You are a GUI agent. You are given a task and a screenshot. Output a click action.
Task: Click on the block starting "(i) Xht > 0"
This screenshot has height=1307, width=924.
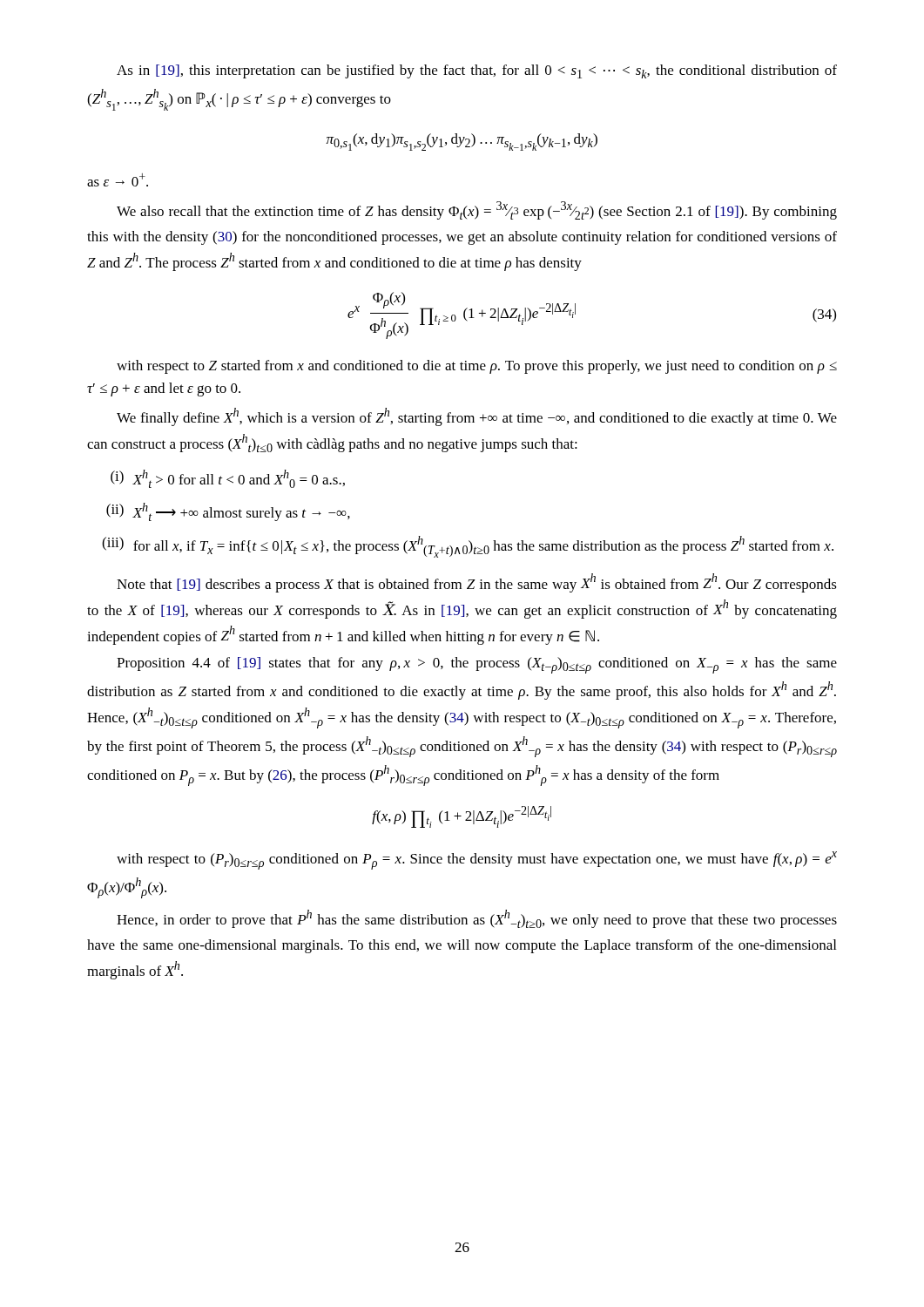tap(228, 479)
